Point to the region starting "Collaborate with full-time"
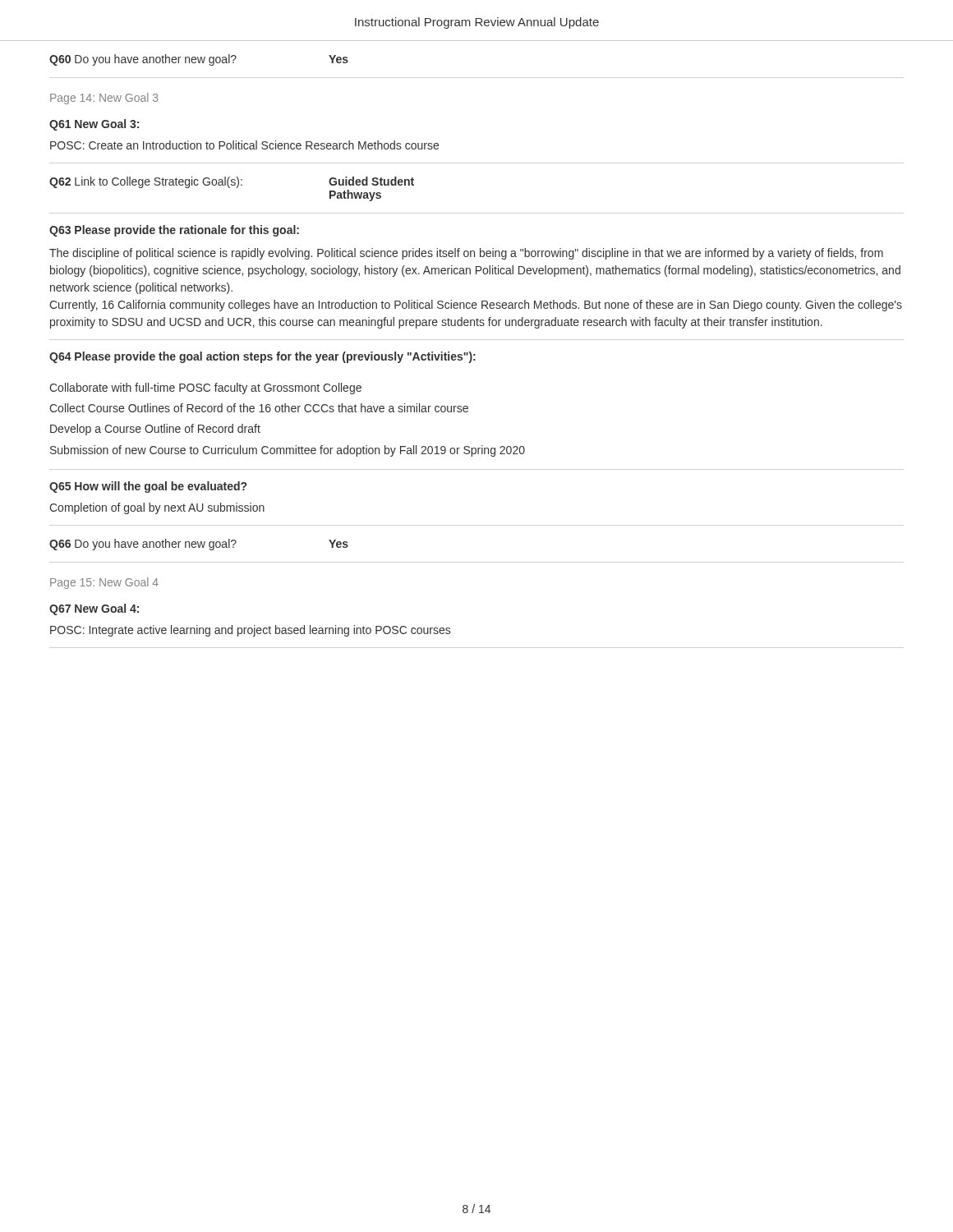953x1232 pixels. pyautogui.click(x=206, y=388)
